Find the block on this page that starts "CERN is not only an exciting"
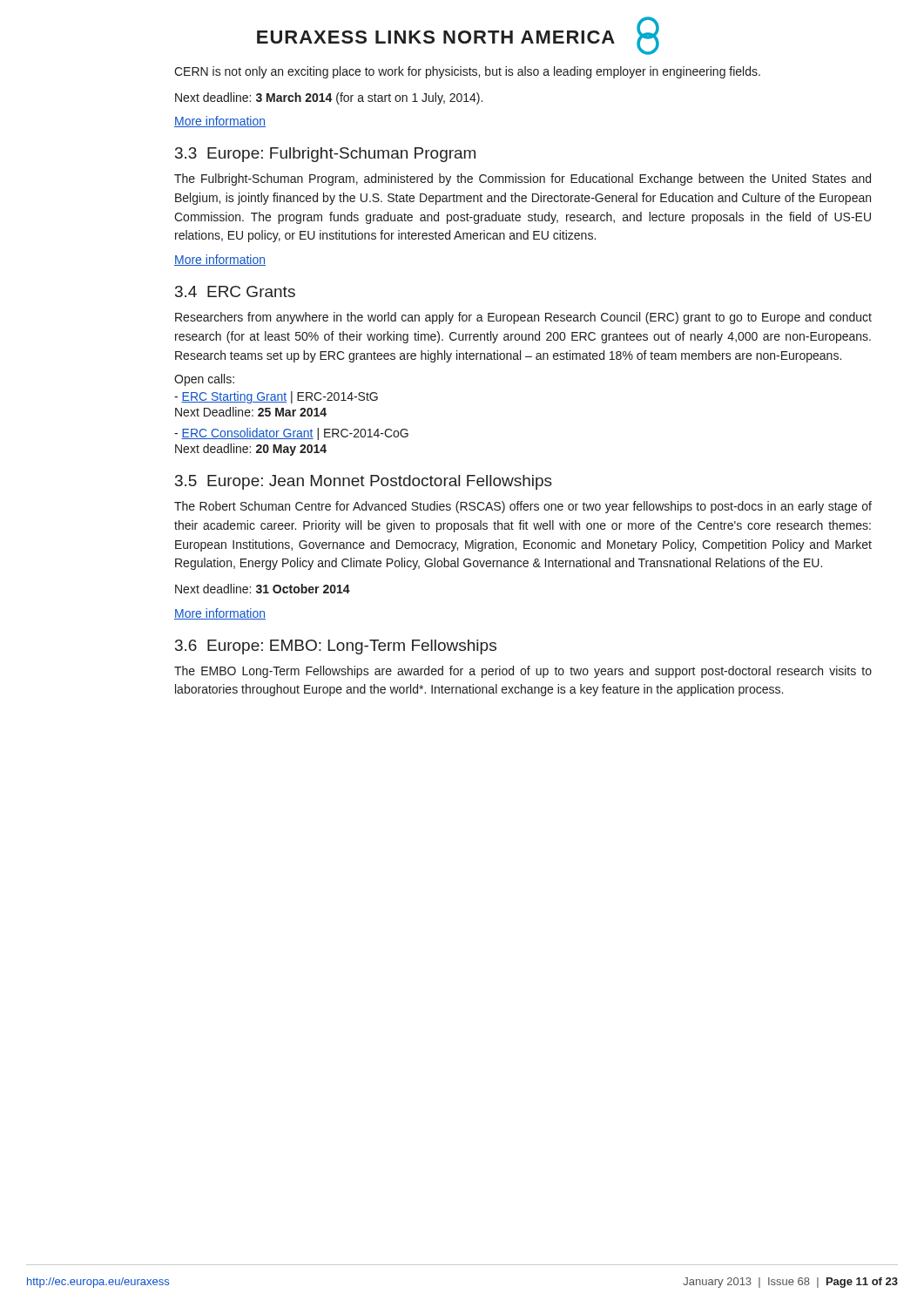924x1307 pixels. pos(468,71)
